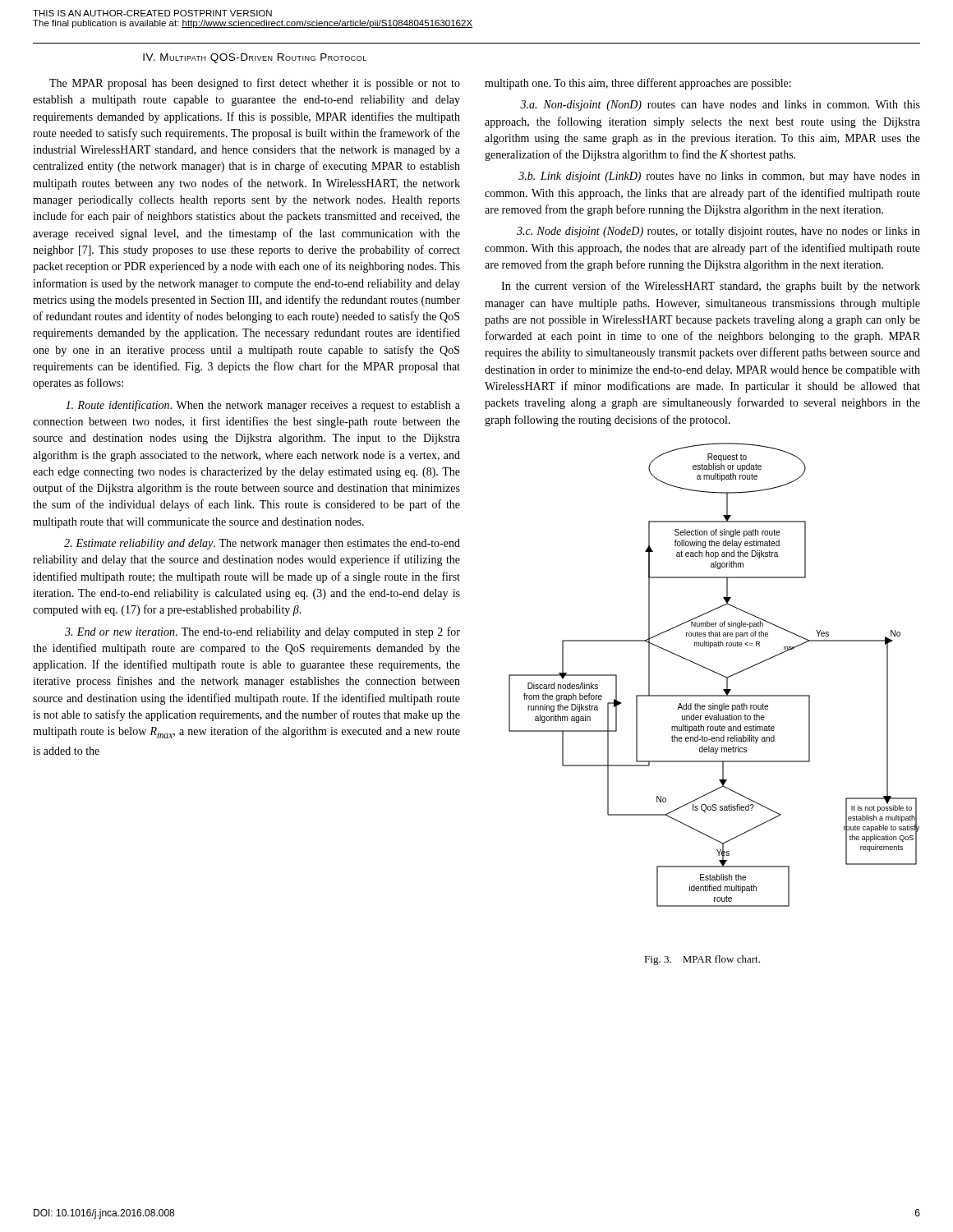Select the text starting "Route identification. When the network manager"
Viewport: 953px width, 1232px height.
click(x=246, y=463)
